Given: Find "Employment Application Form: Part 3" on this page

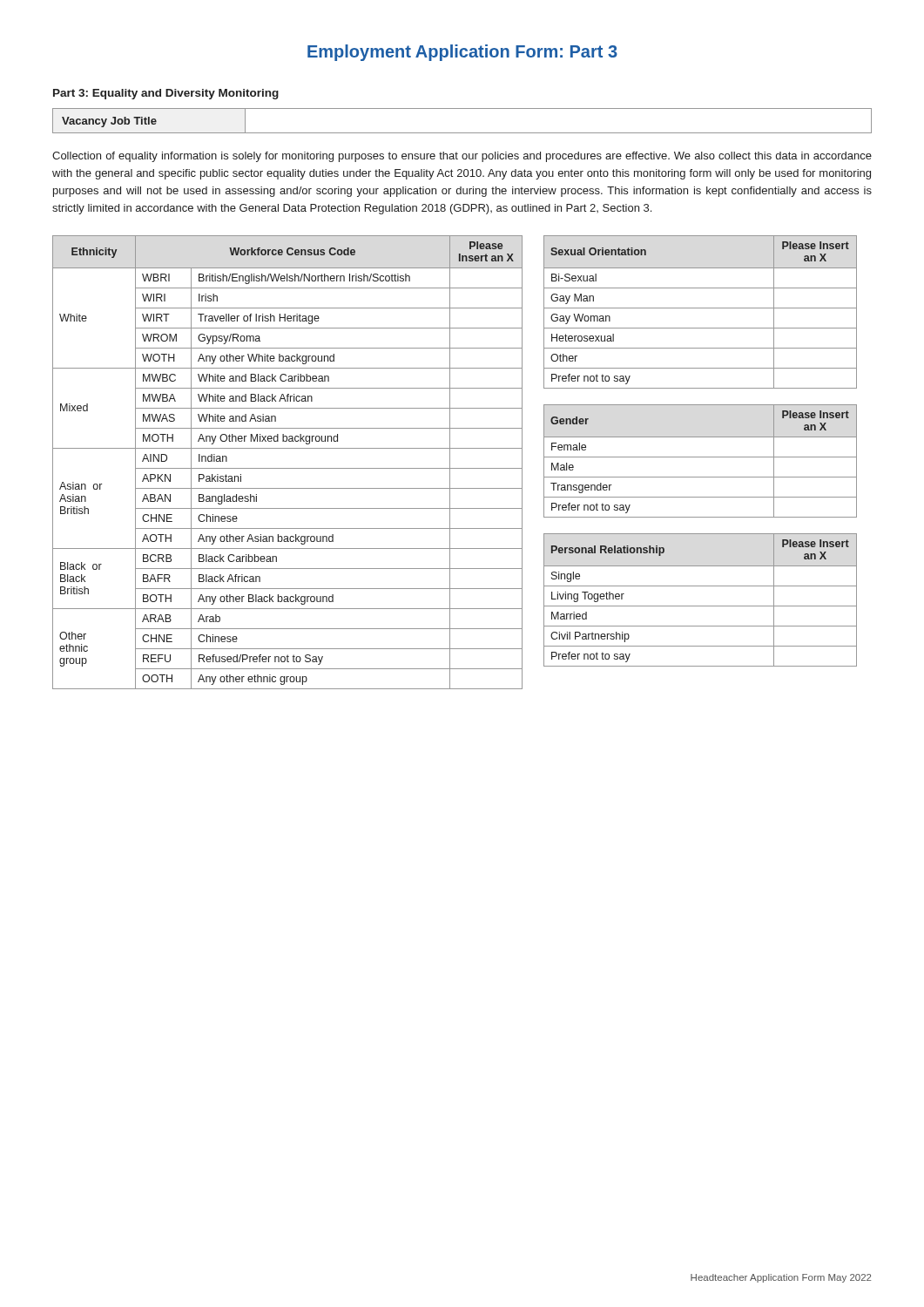Looking at the screenshot, I should [x=462, y=52].
